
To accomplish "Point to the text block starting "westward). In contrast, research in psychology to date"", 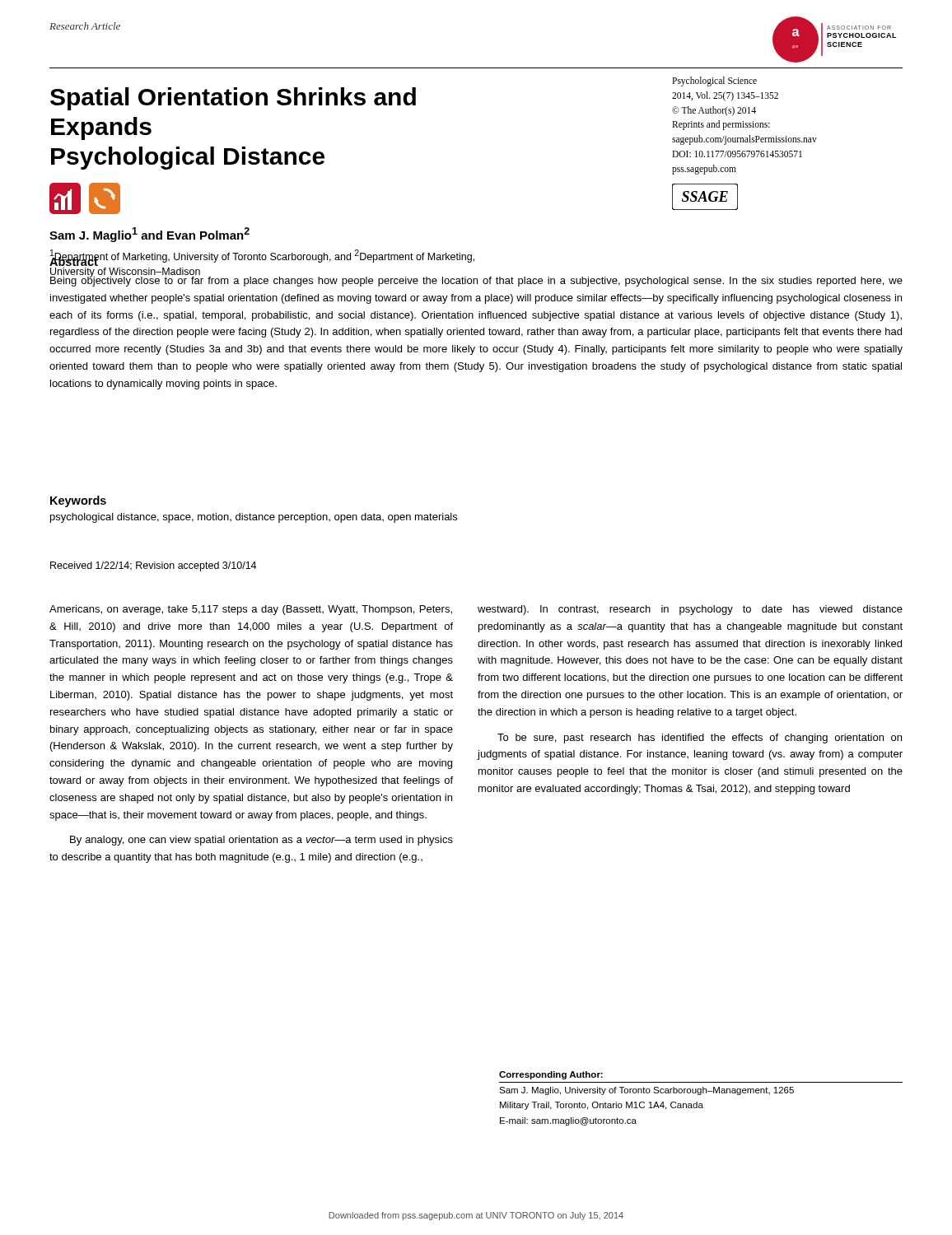I will click(x=690, y=699).
